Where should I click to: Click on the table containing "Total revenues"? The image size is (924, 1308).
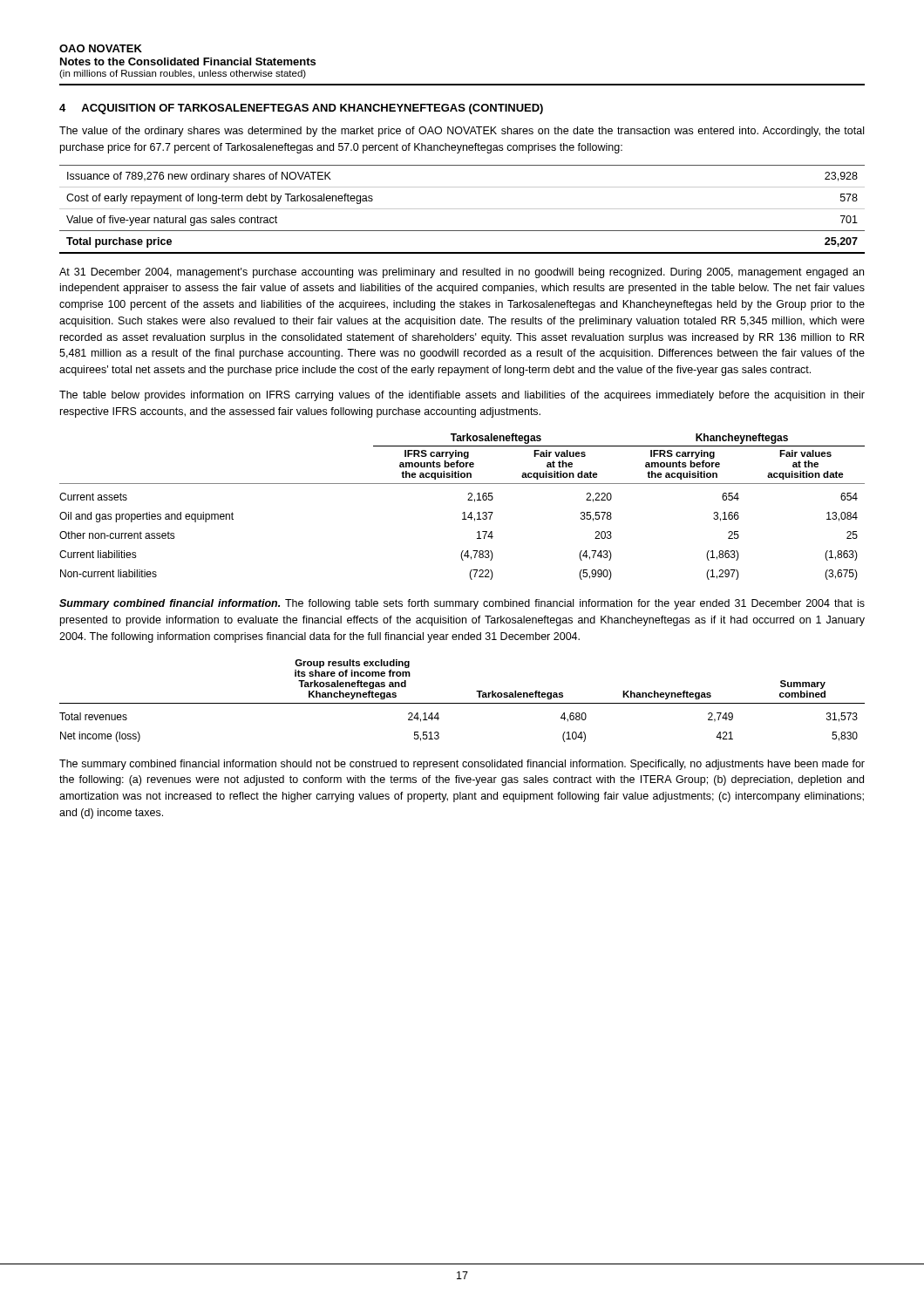click(462, 699)
